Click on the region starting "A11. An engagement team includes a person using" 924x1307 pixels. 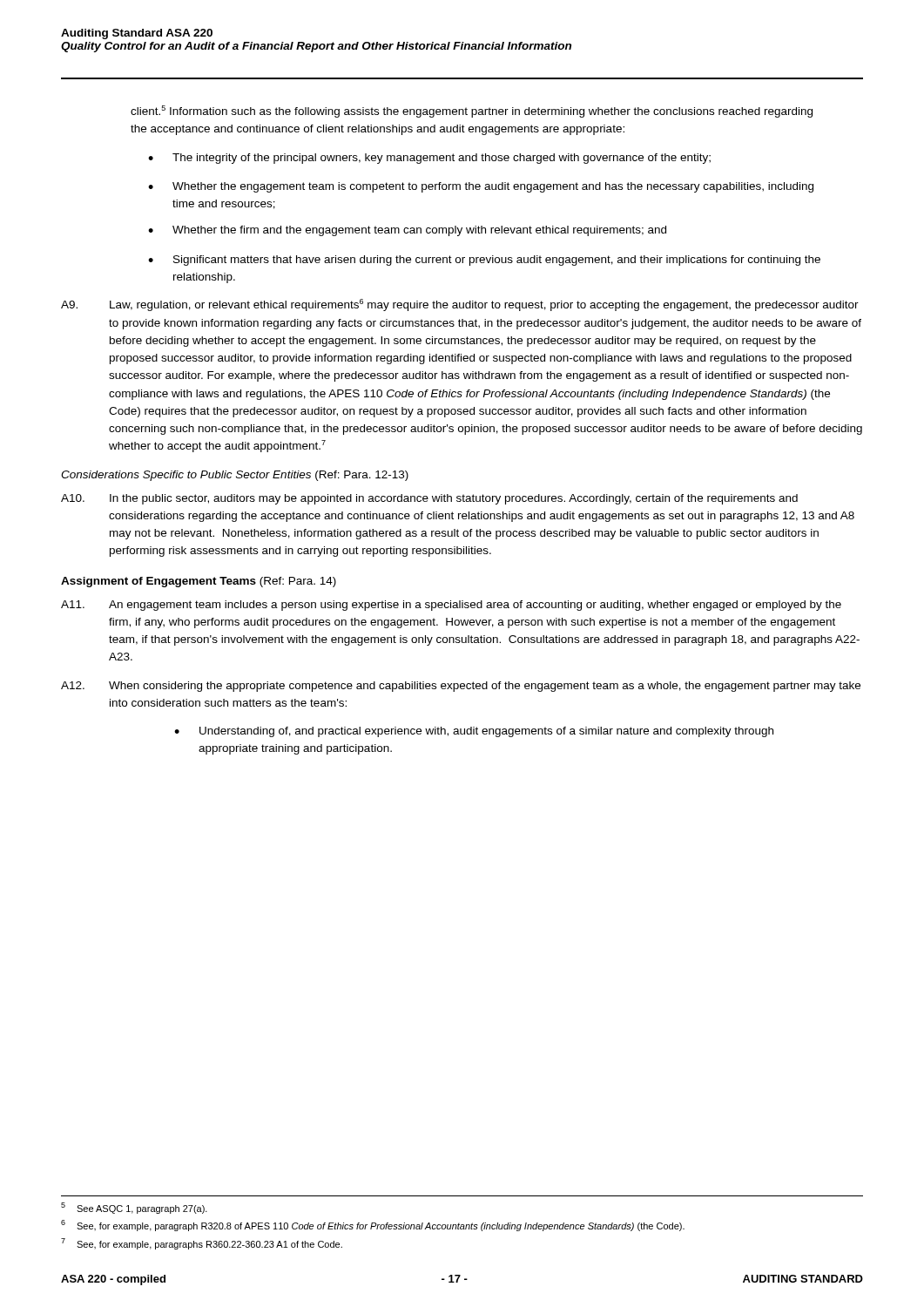pos(462,631)
